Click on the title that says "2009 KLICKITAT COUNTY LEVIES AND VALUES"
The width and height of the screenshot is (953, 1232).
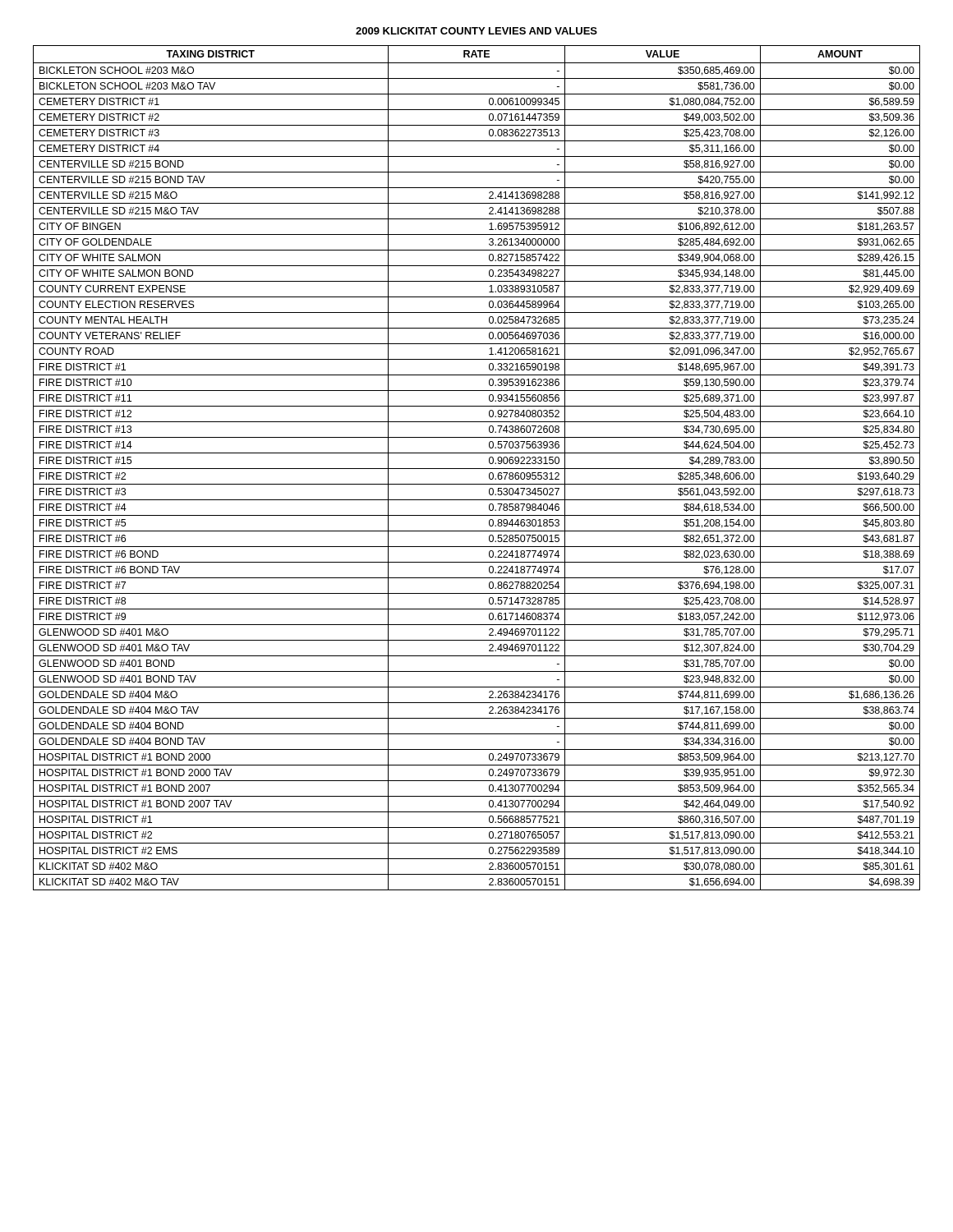click(x=476, y=31)
